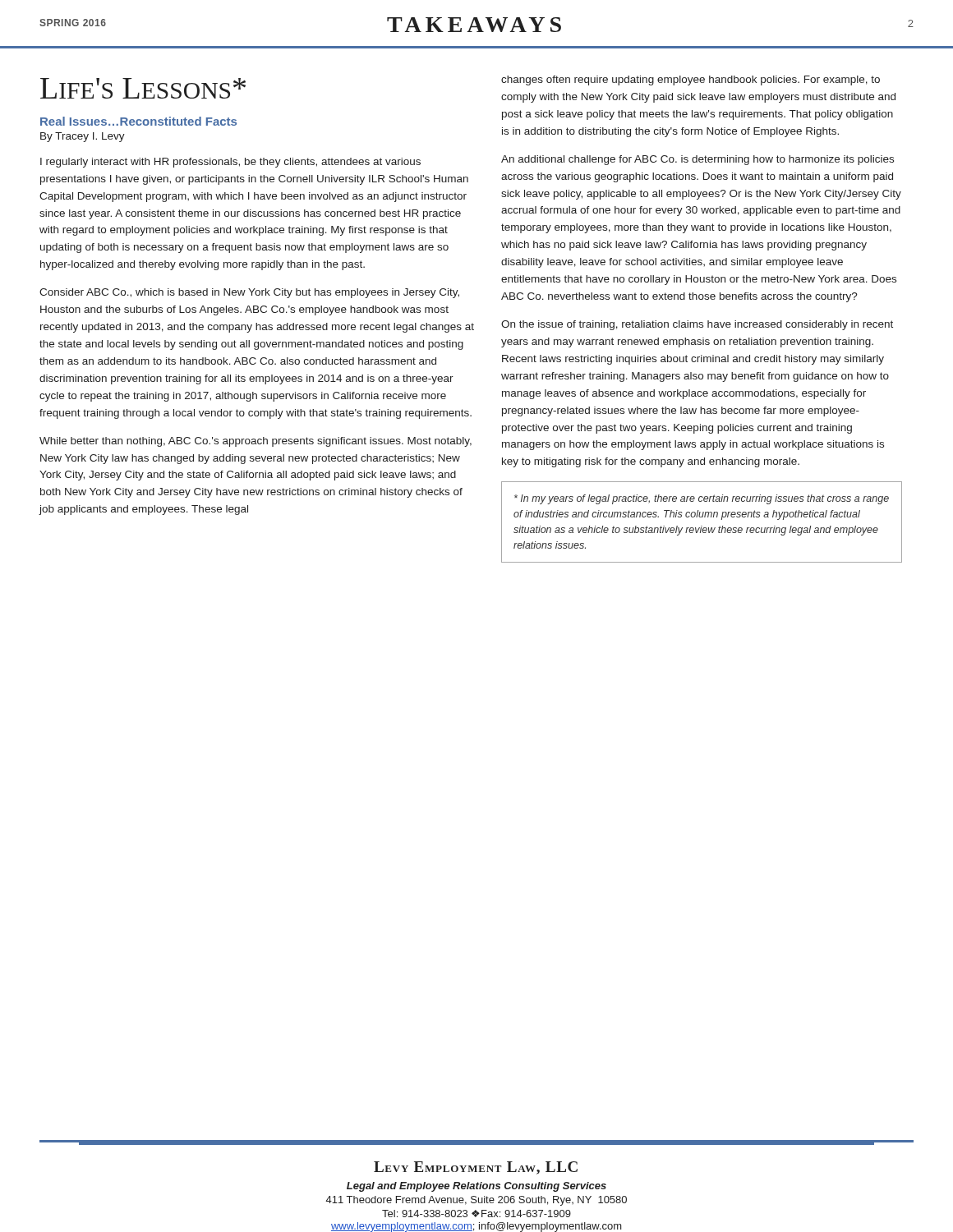Select the text containing "By Tracey I. Levy"
953x1232 pixels.
(82, 136)
